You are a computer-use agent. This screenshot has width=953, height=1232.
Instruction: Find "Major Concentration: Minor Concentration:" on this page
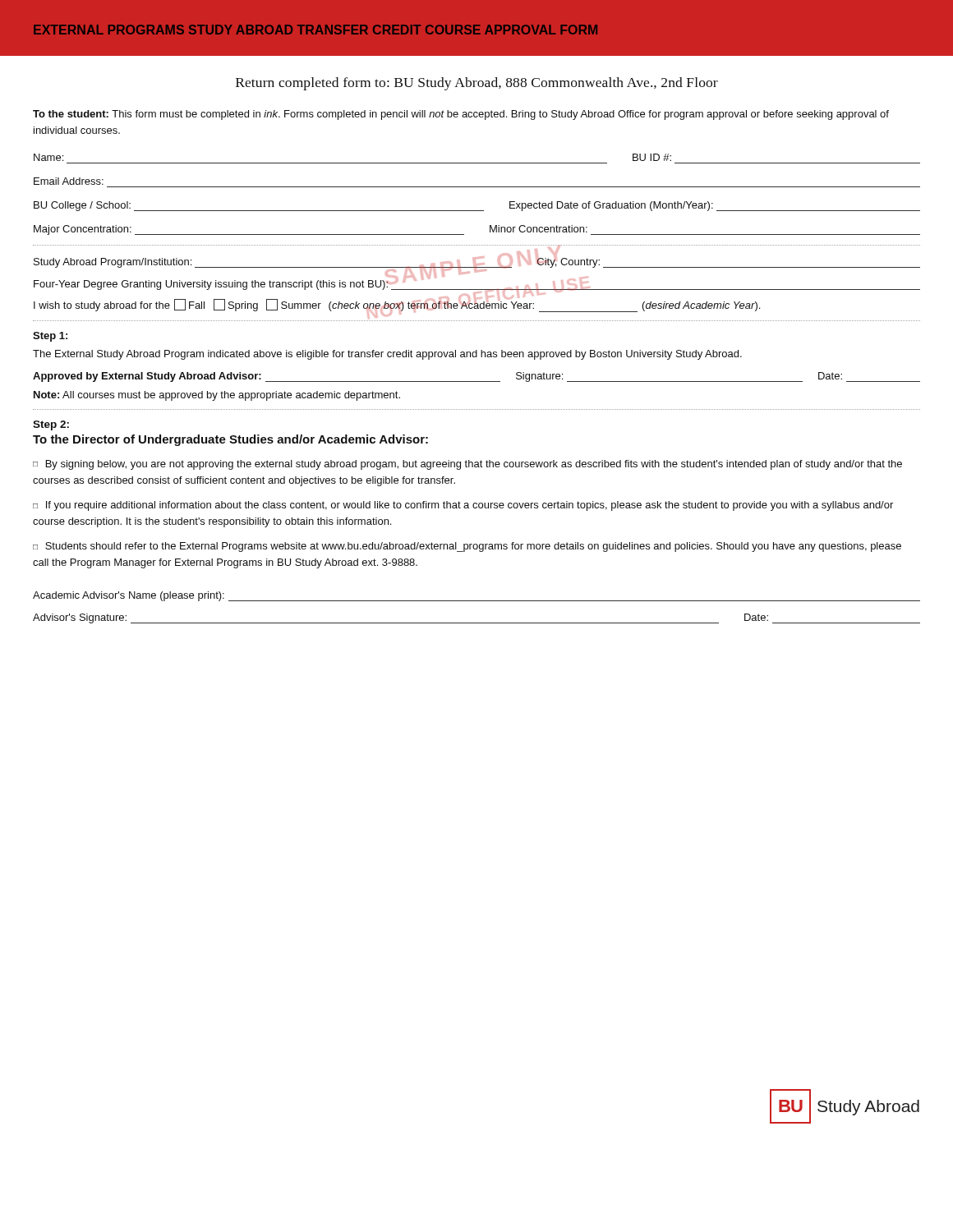pos(83,230)
